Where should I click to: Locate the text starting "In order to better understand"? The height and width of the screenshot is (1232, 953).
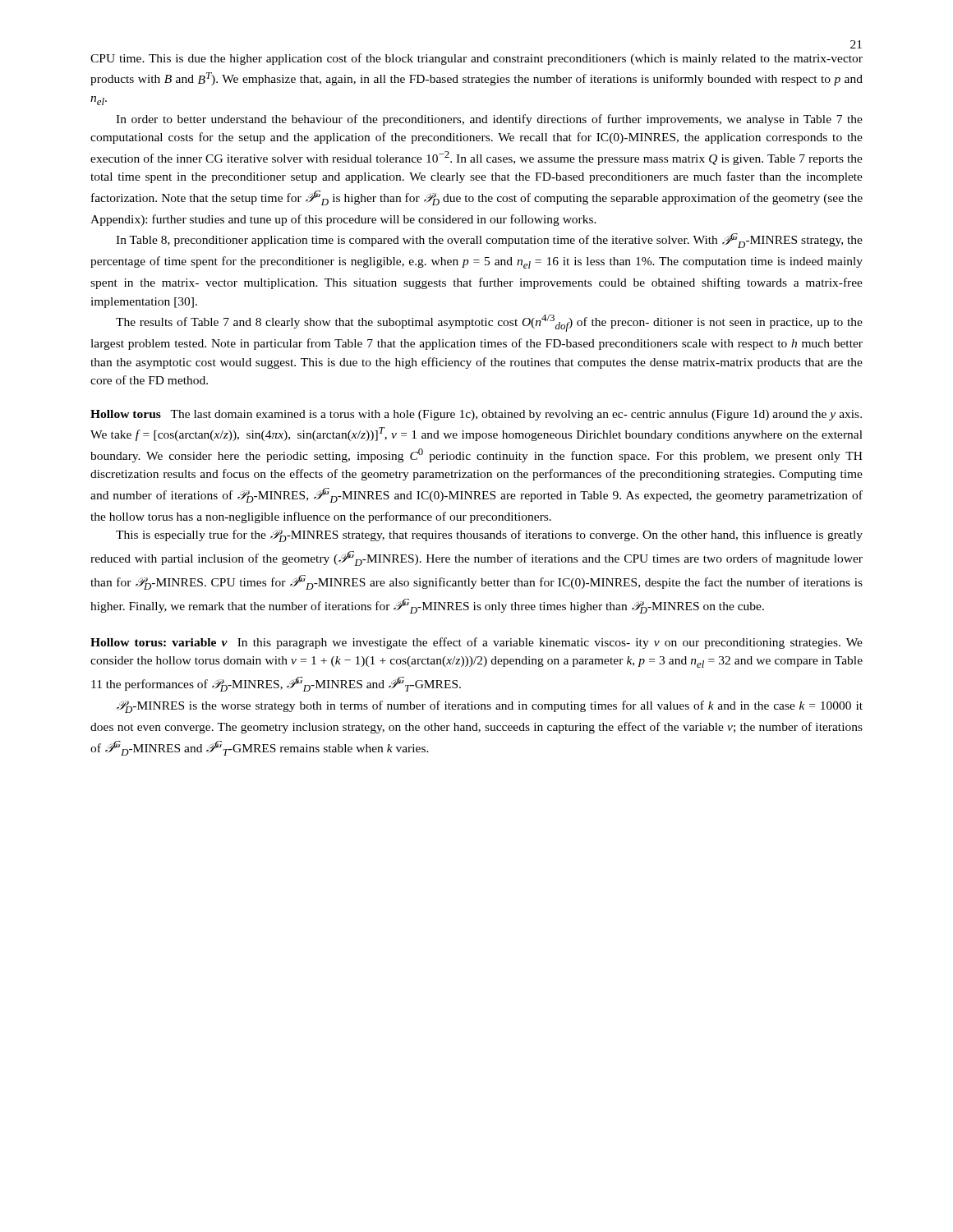tap(476, 169)
